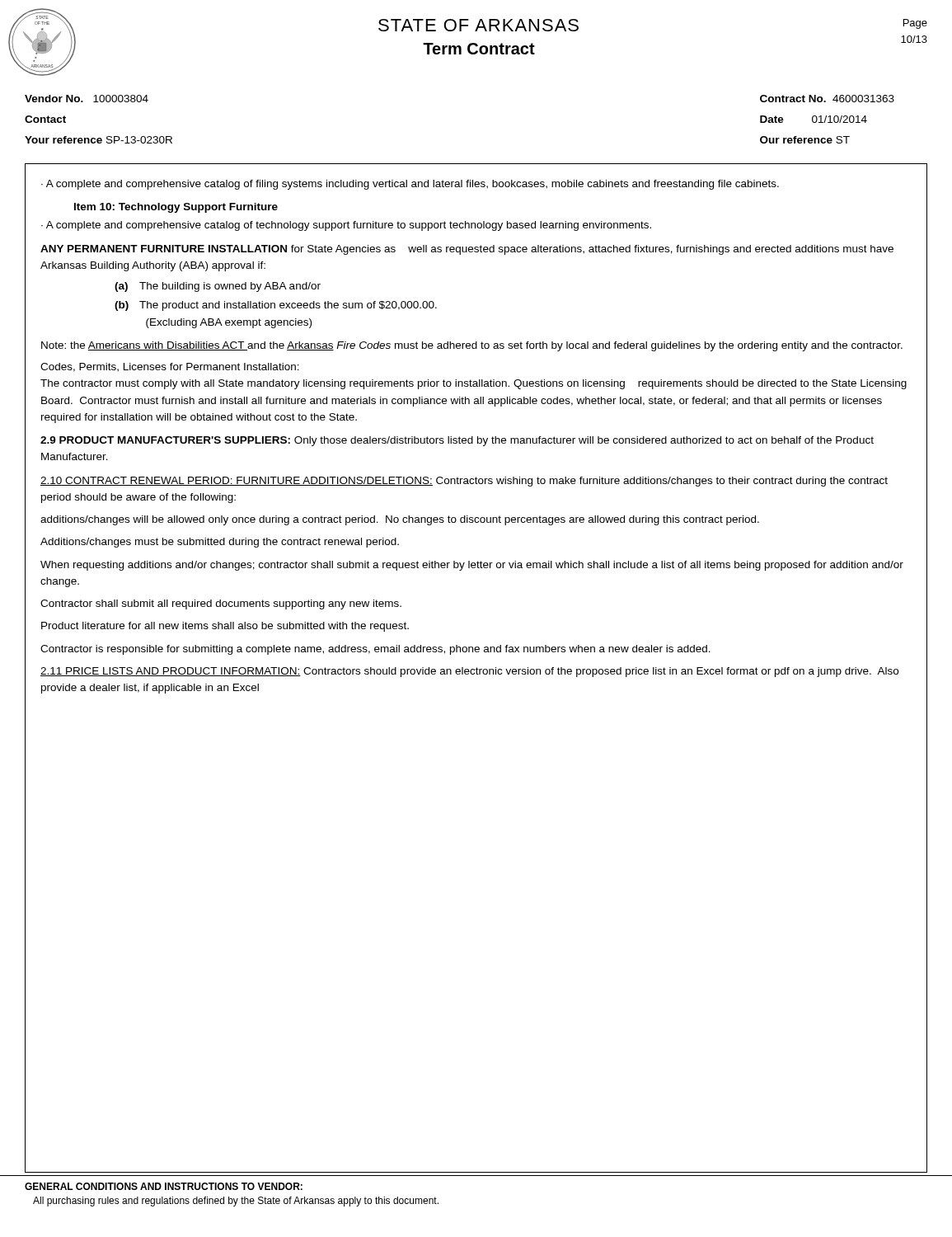The height and width of the screenshot is (1237, 952).
Task: Click the passage that begins "Contractor is responsible for submitting a"
Action: [376, 648]
